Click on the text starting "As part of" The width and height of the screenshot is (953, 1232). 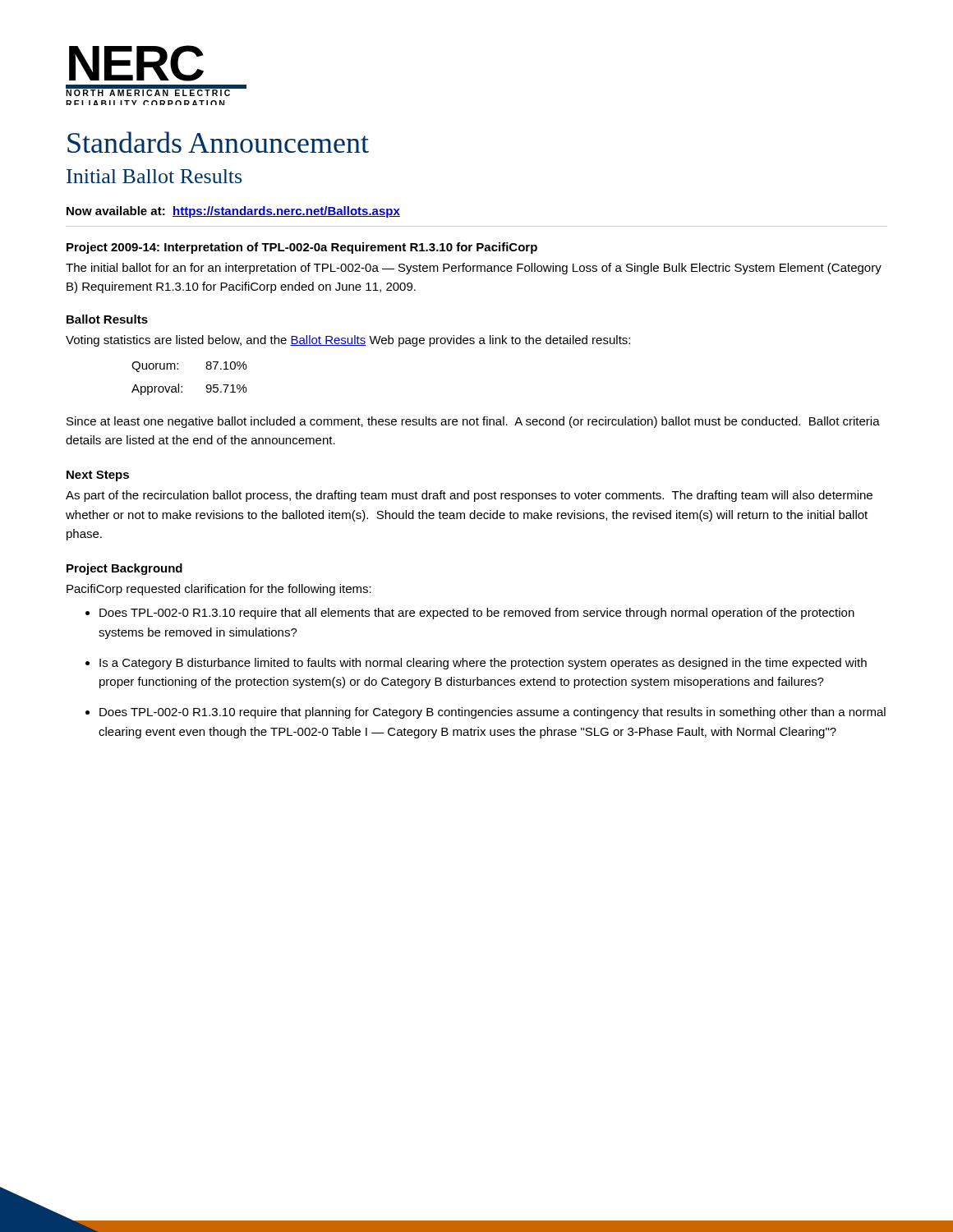pos(469,514)
